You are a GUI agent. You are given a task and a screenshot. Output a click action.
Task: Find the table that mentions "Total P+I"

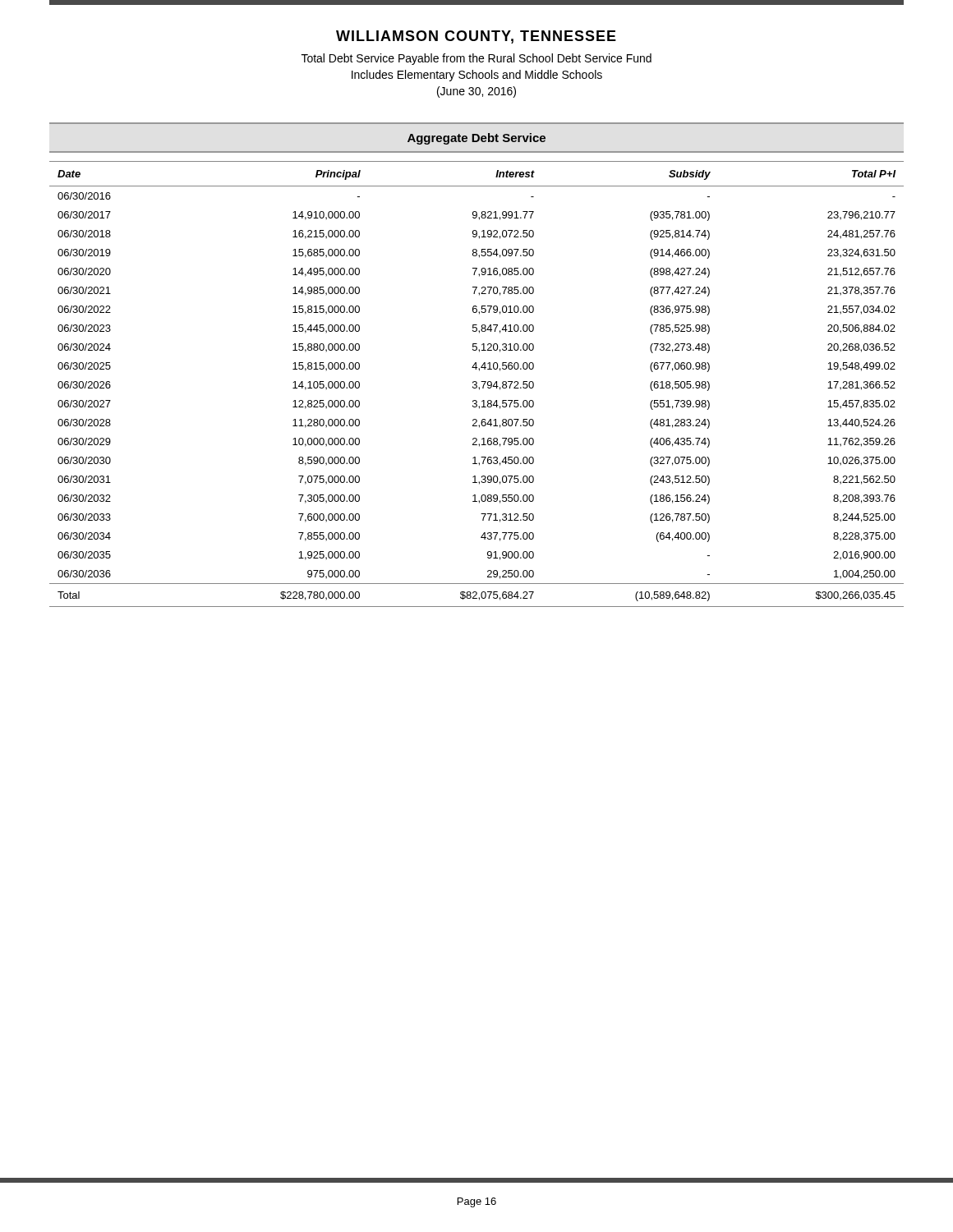pyautogui.click(x=476, y=384)
